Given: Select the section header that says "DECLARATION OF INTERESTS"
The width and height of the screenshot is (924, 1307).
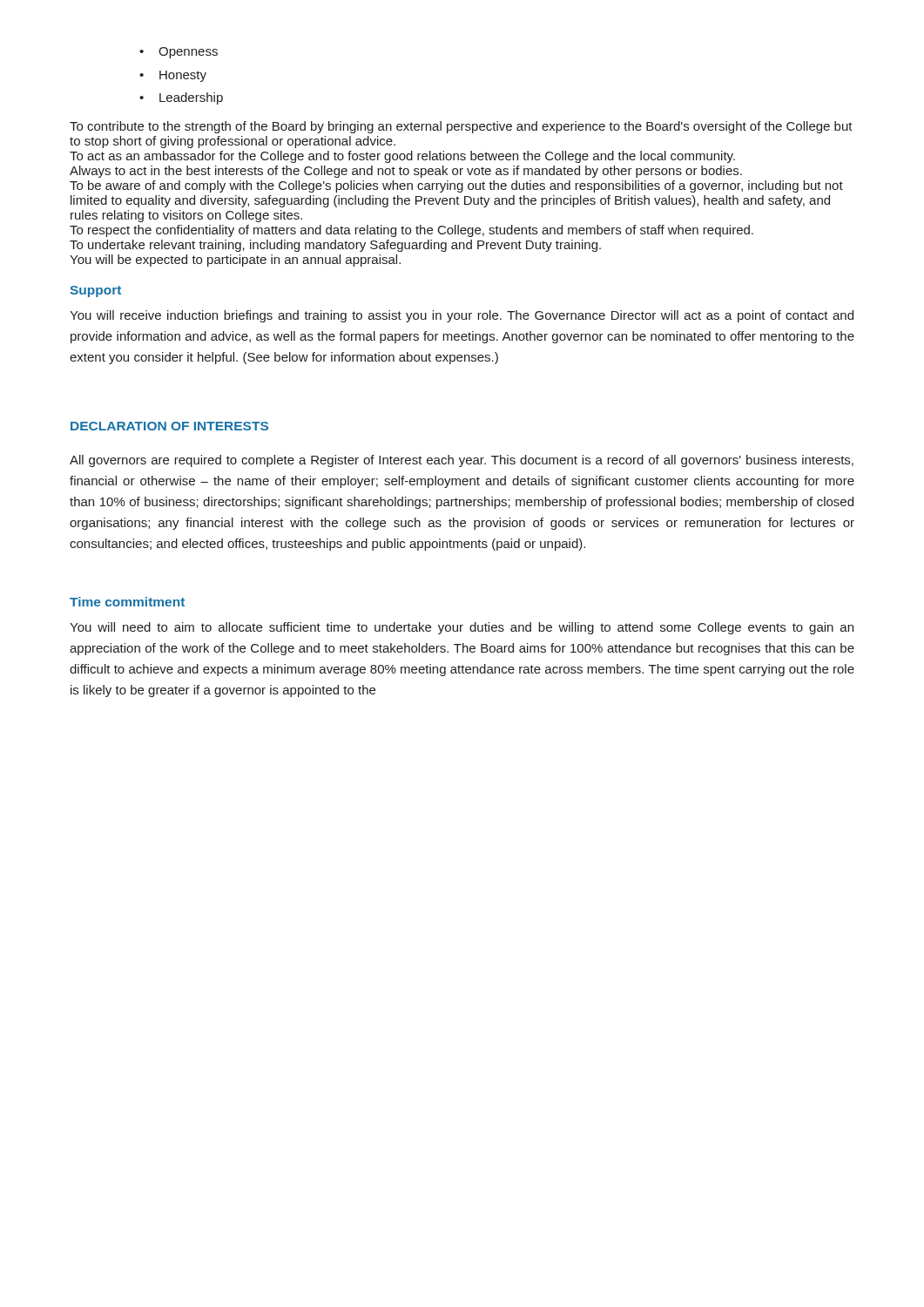Looking at the screenshot, I should [x=169, y=425].
